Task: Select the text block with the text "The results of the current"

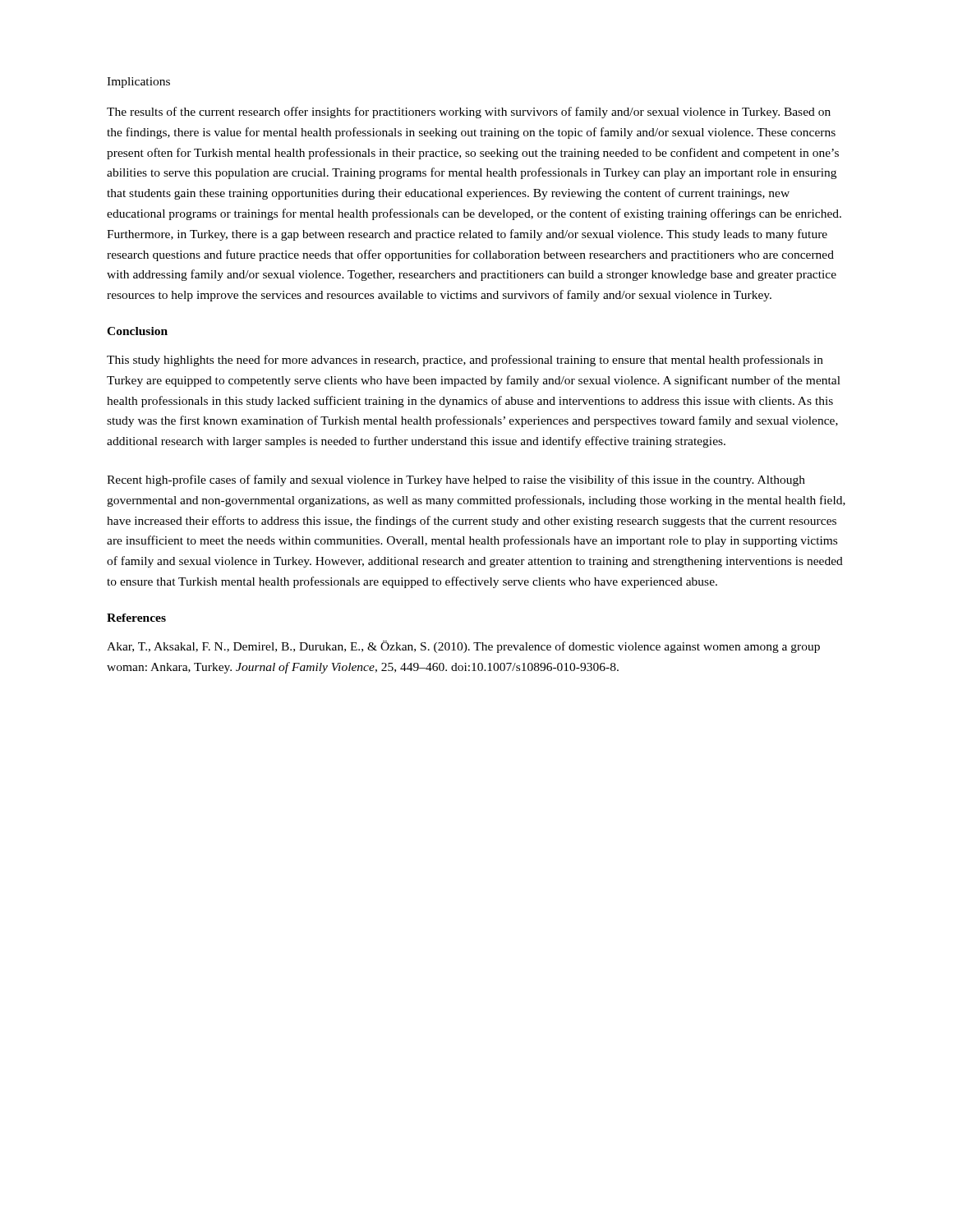Action: [474, 203]
